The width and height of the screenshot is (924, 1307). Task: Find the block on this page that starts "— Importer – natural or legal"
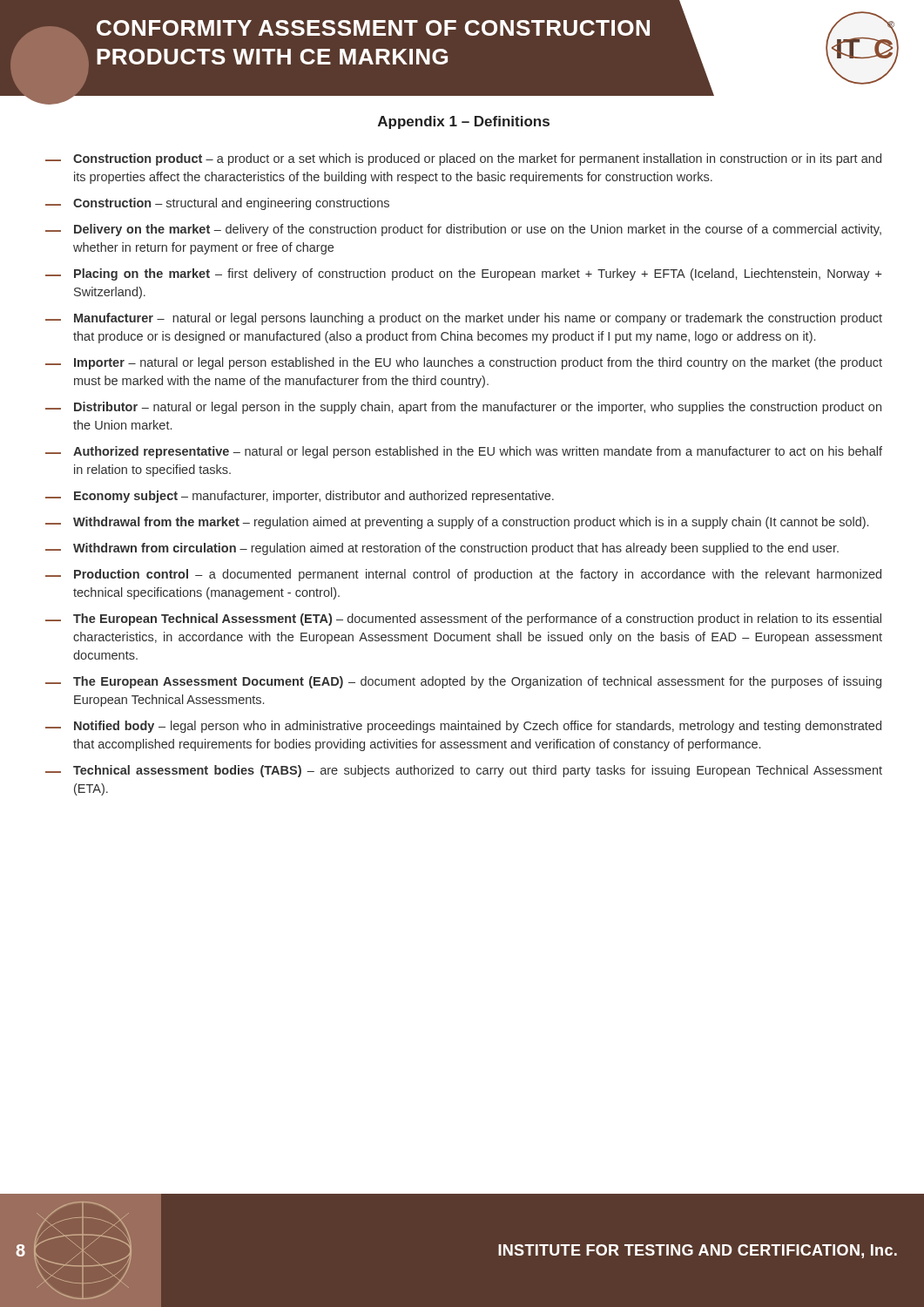tap(464, 372)
